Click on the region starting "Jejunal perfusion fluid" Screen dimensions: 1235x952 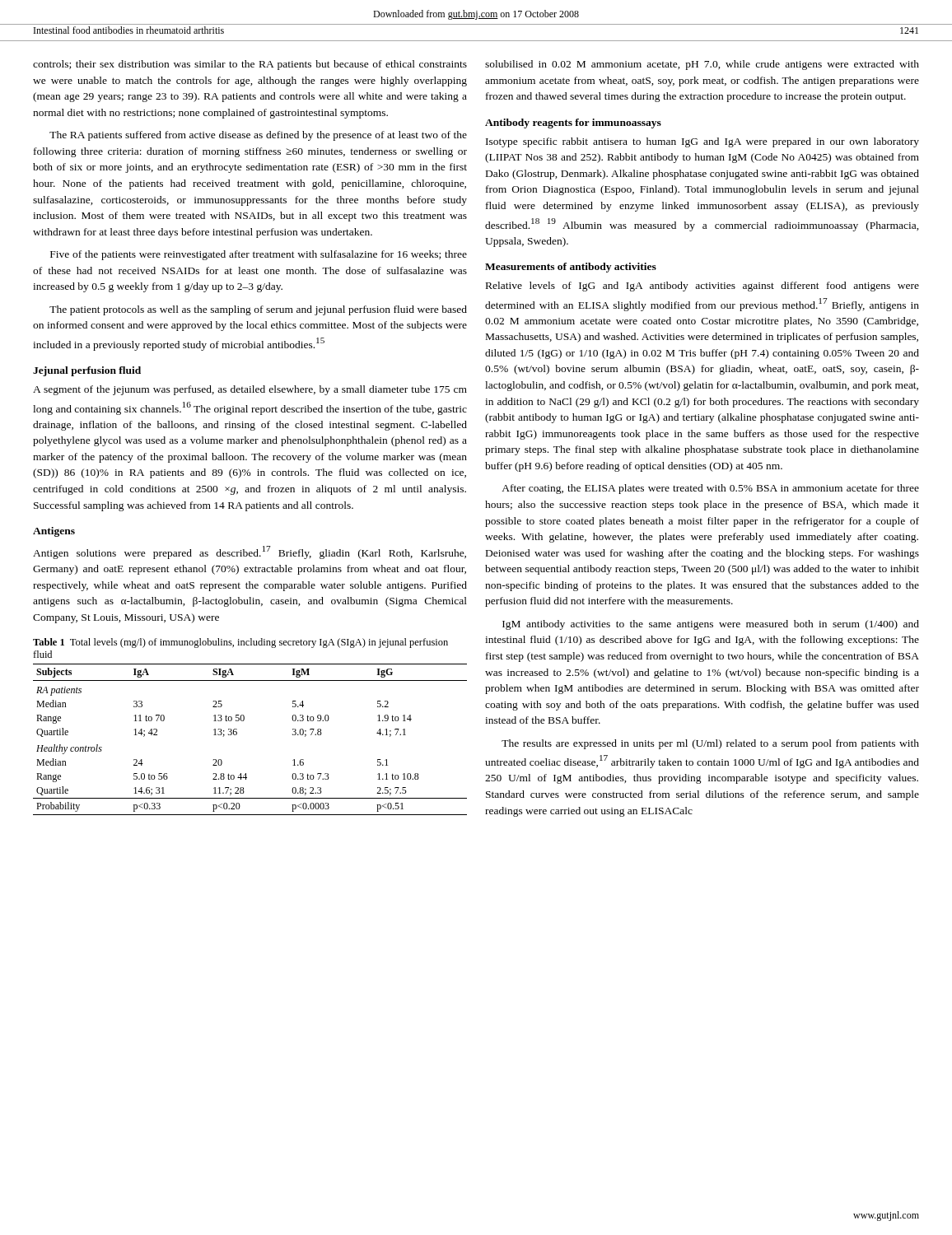(x=87, y=371)
